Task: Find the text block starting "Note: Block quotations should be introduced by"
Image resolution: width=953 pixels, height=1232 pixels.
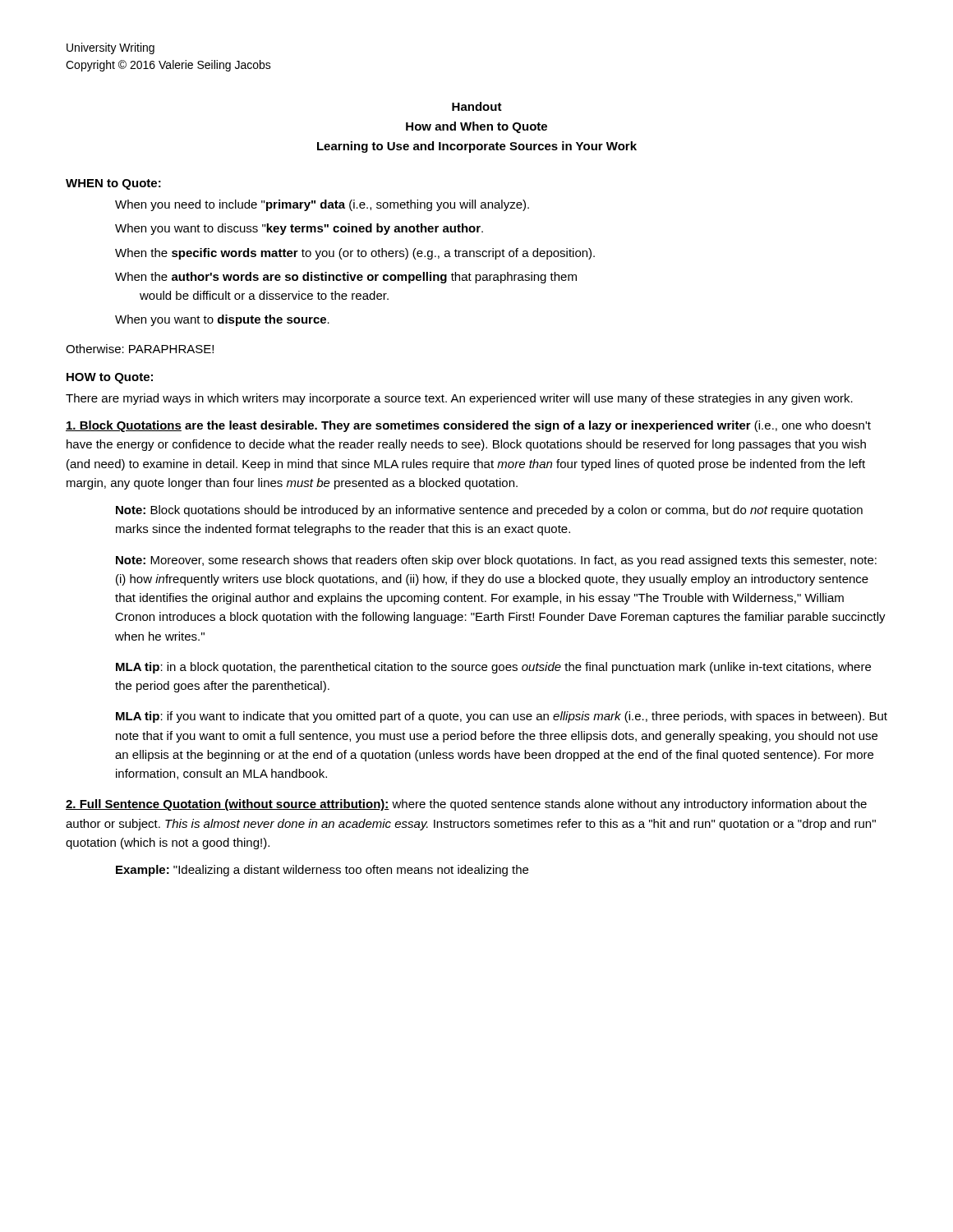Action: click(x=489, y=519)
